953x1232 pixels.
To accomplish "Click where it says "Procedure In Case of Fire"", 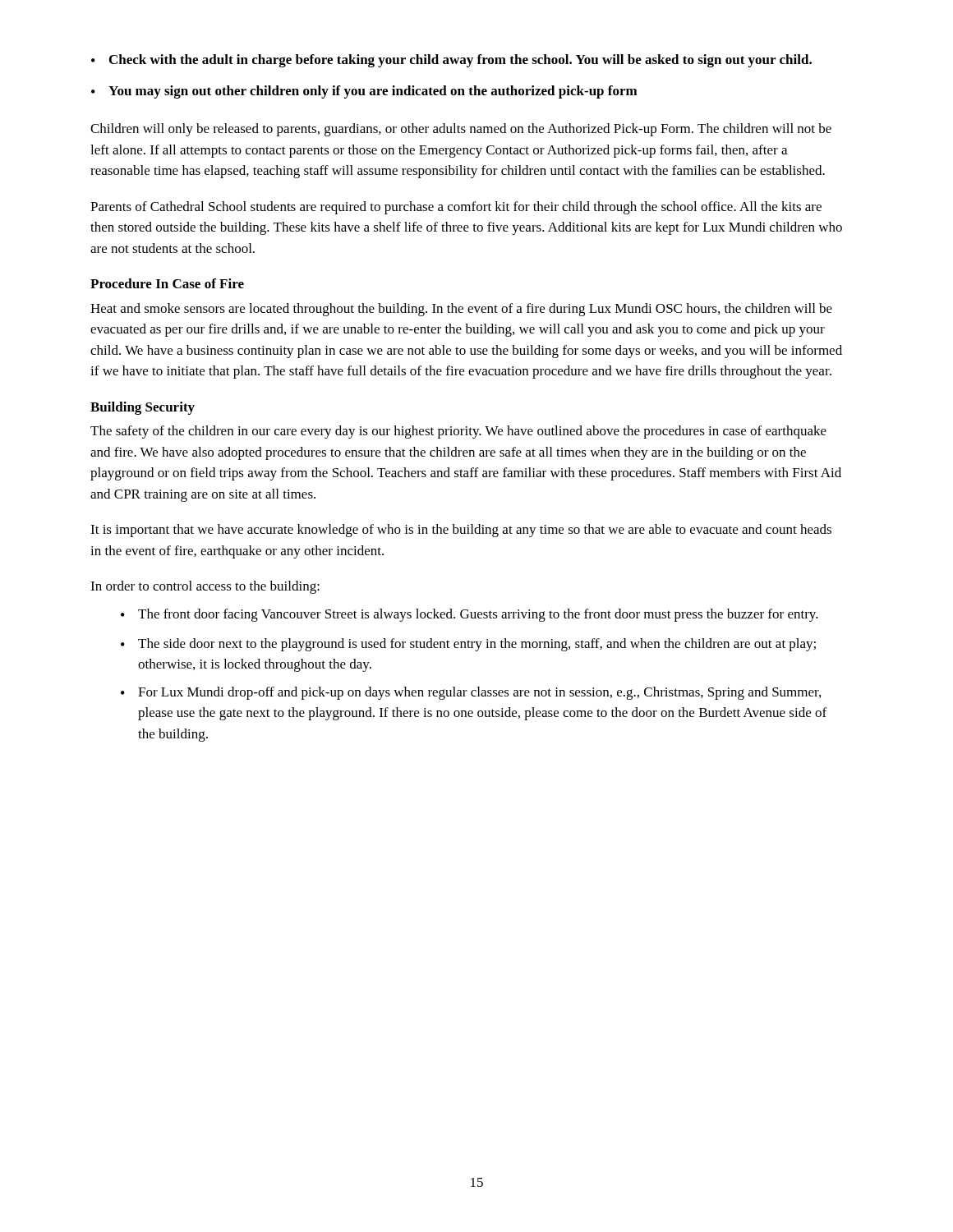I will (167, 284).
